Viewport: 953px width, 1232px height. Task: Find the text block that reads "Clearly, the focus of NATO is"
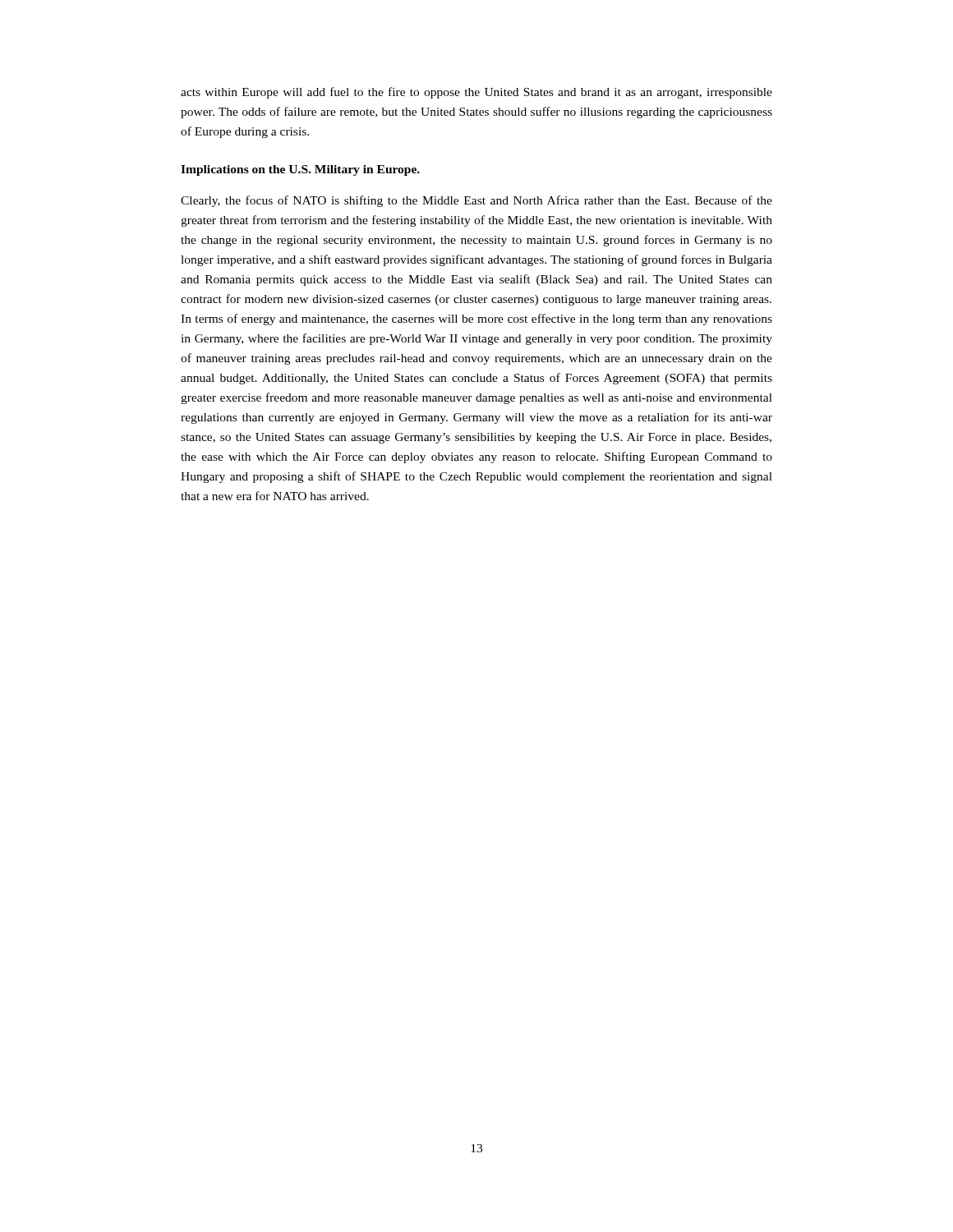pos(476,348)
